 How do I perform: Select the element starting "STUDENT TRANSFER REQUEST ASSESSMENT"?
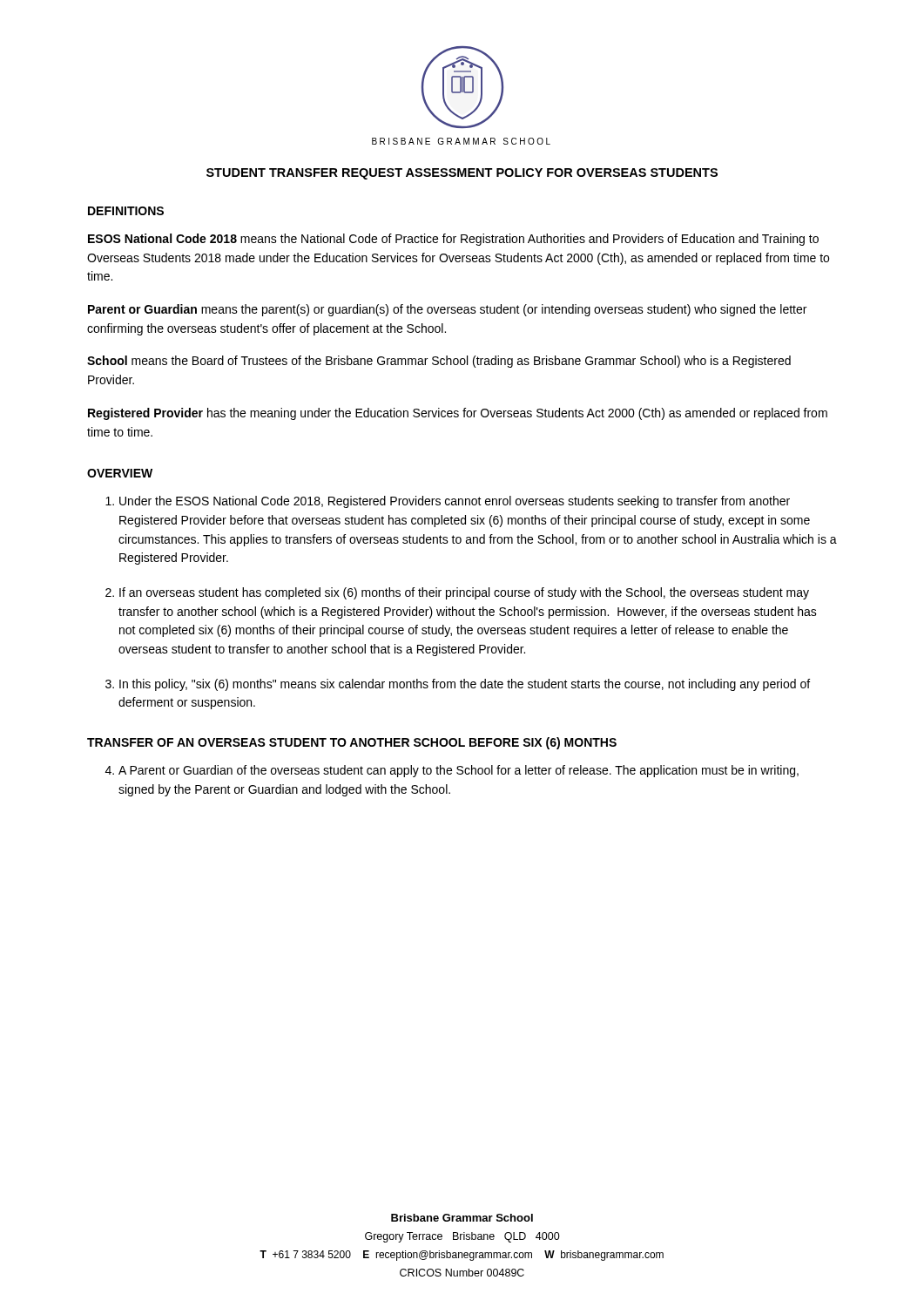point(462,173)
